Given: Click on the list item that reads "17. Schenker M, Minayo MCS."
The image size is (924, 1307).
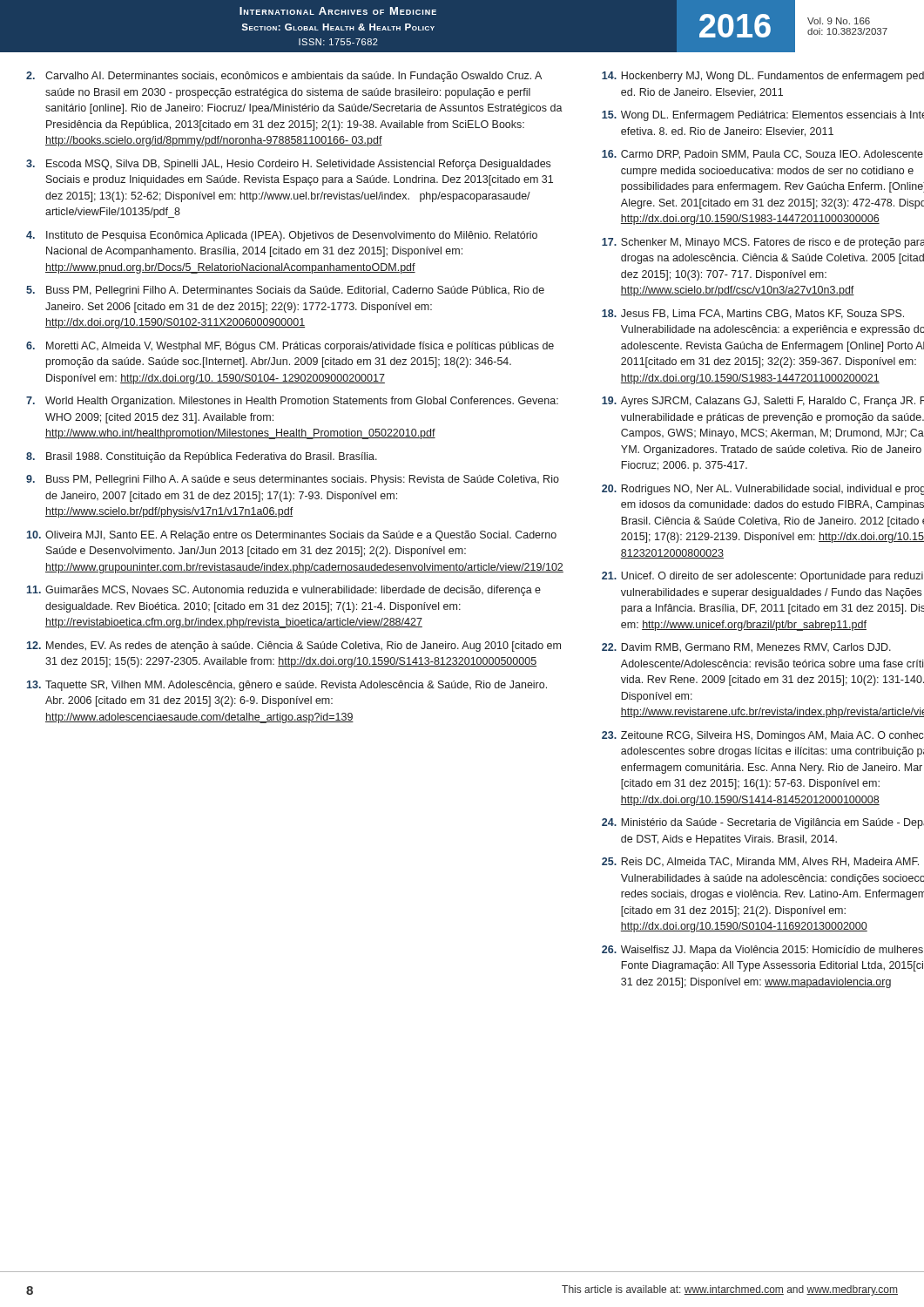Looking at the screenshot, I should 763,266.
